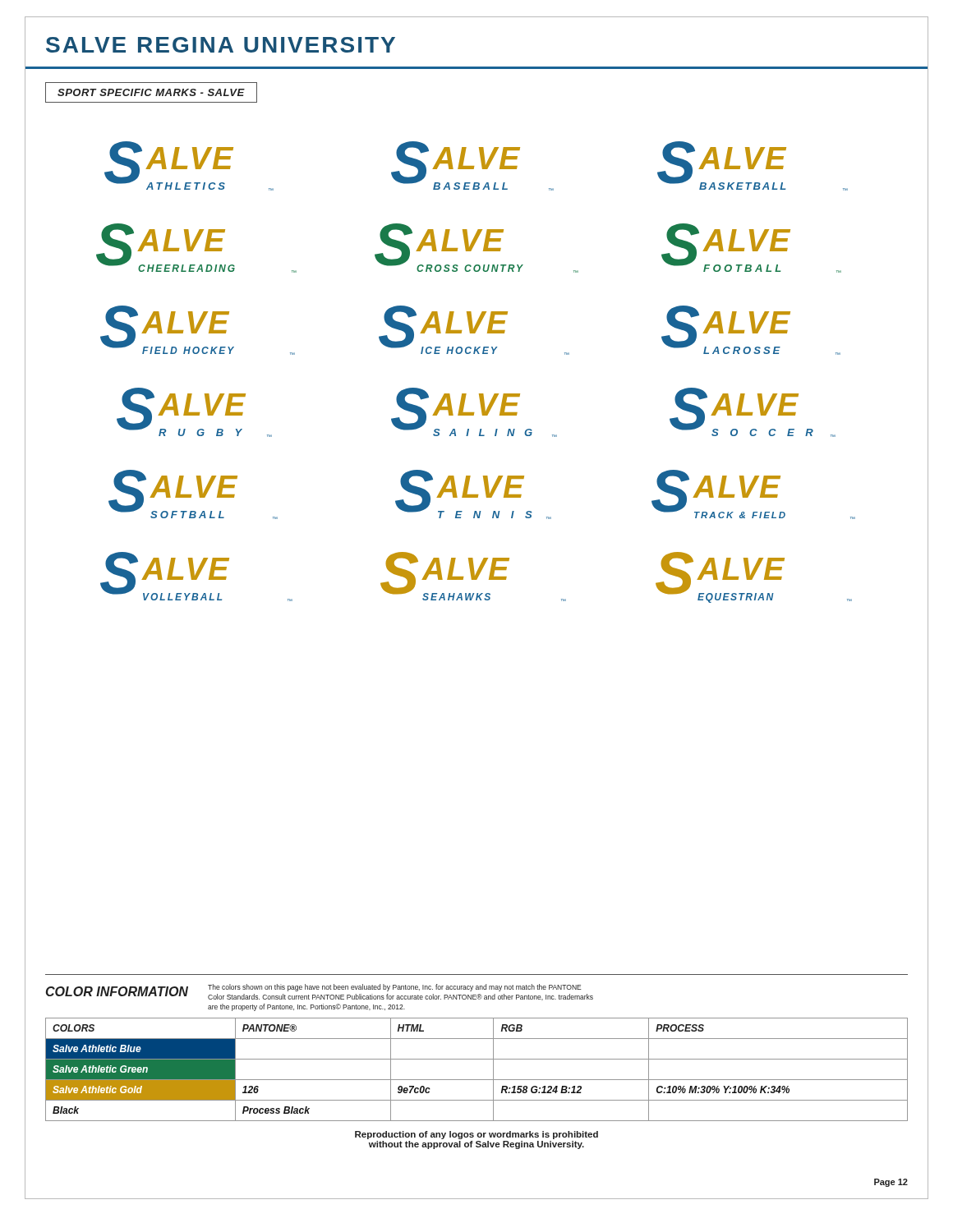The image size is (953, 1232).
Task: Click on the region starting "Reproduction of any logos or wordmarks is prohibitedwithout"
Action: point(476,1139)
